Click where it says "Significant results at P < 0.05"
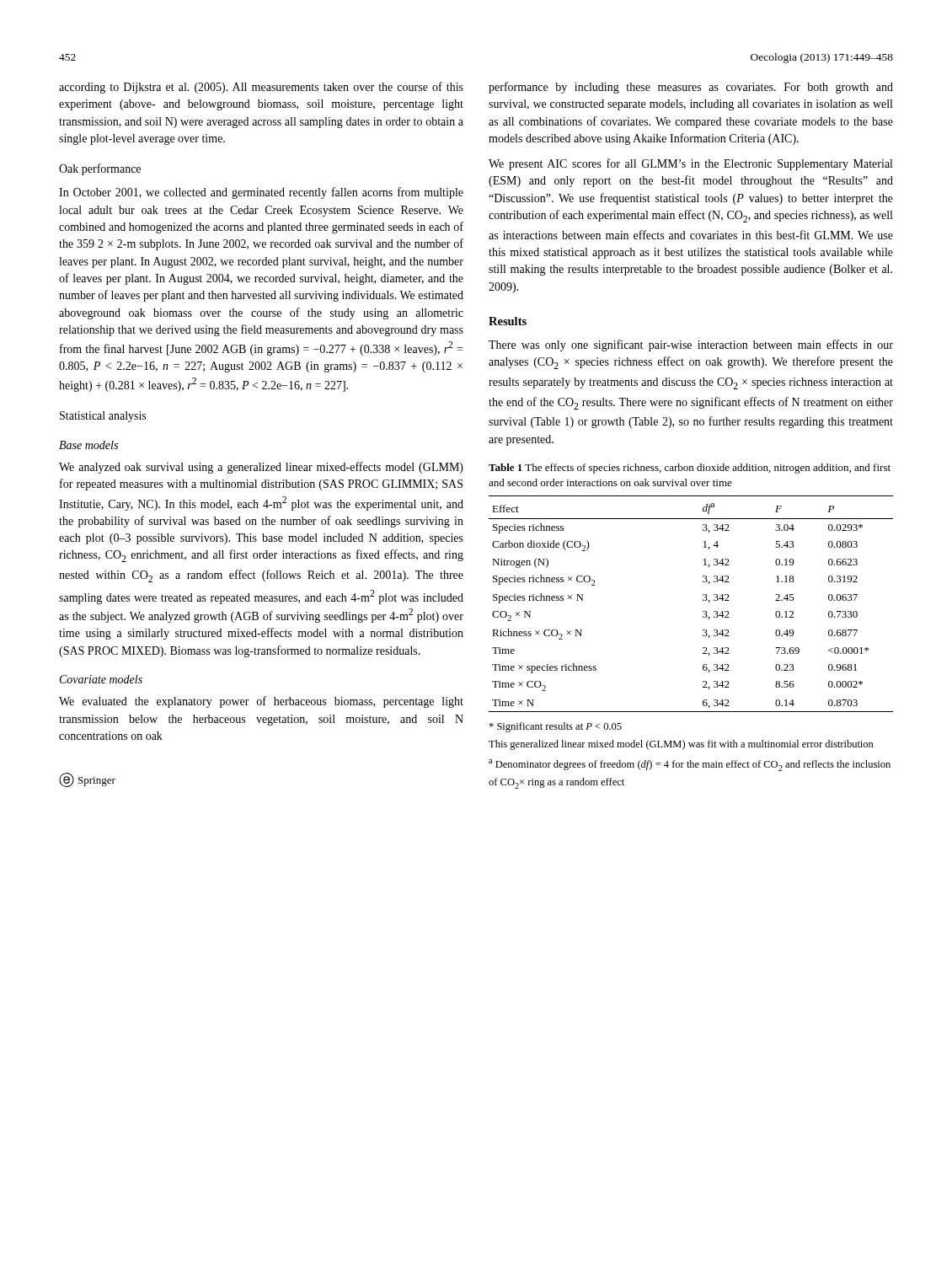The width and height of the screenshot is (952, 1264). tap(555, 727)
